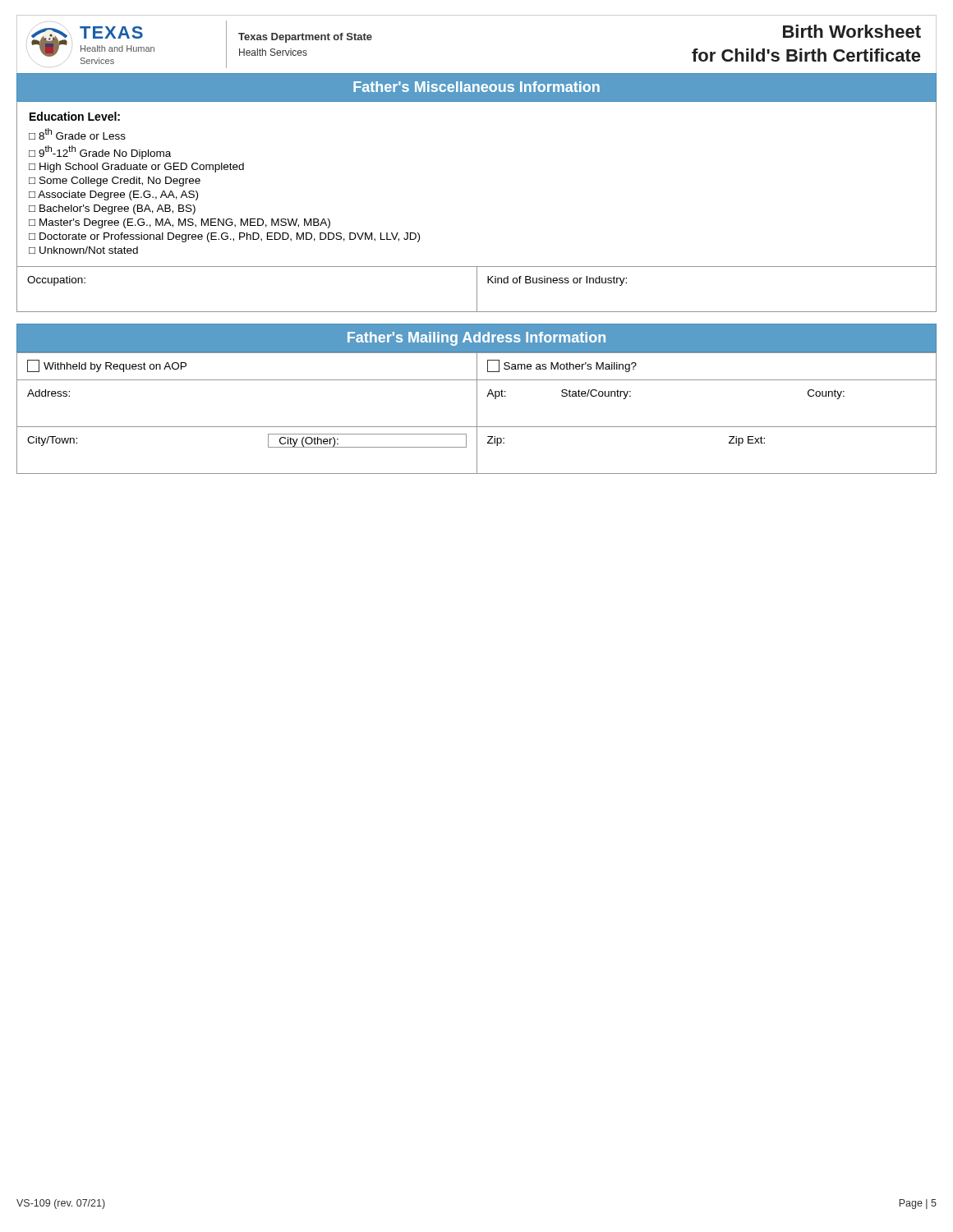Find the region starting "Father's Miscellaneous Information"
This screenshot has height=1232, width=953.
click(476, 87)
